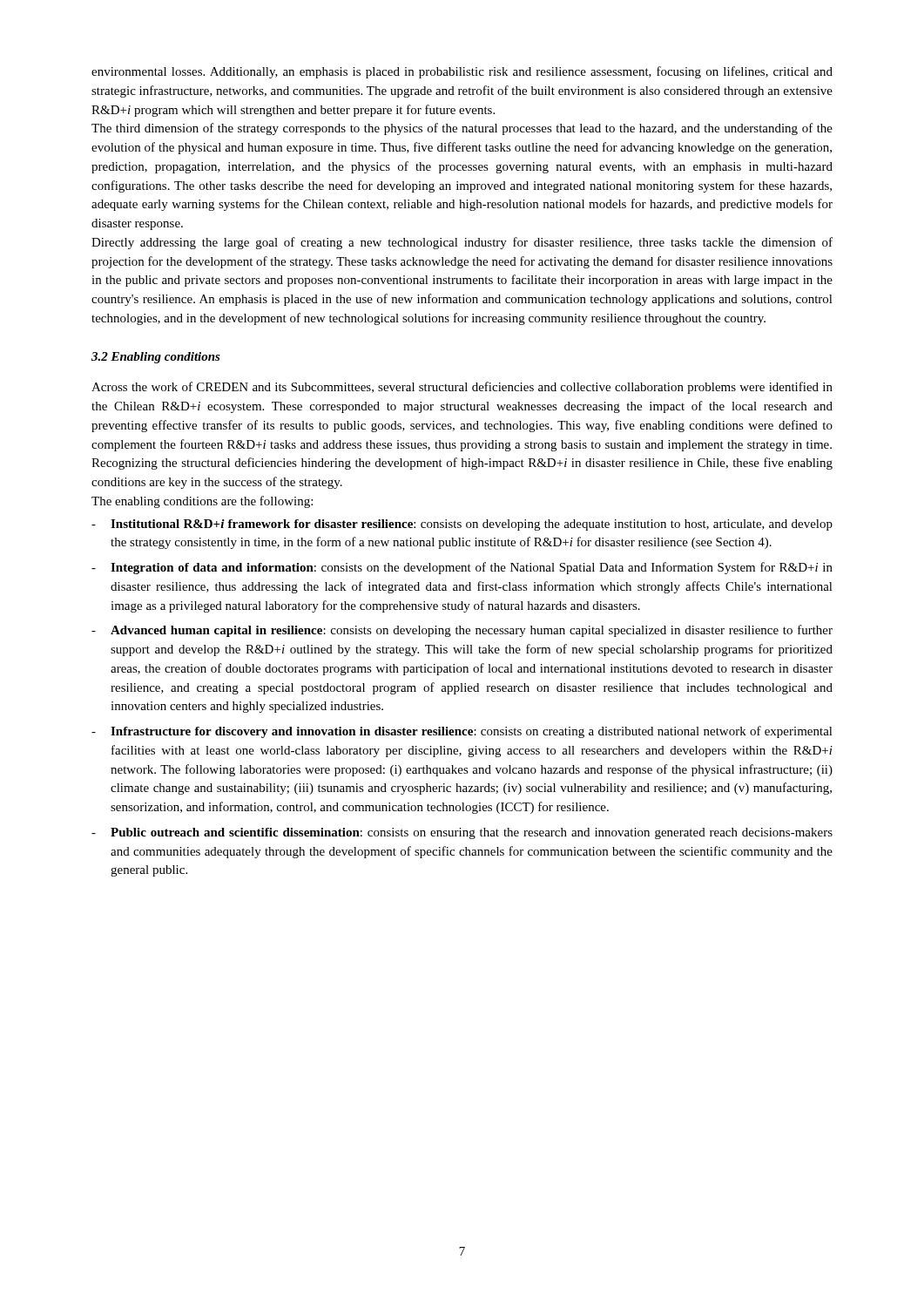Find the list item with the text "- Institutional R&D+i"
Screen dimensions: 1307x924
[x=462, y=534]
